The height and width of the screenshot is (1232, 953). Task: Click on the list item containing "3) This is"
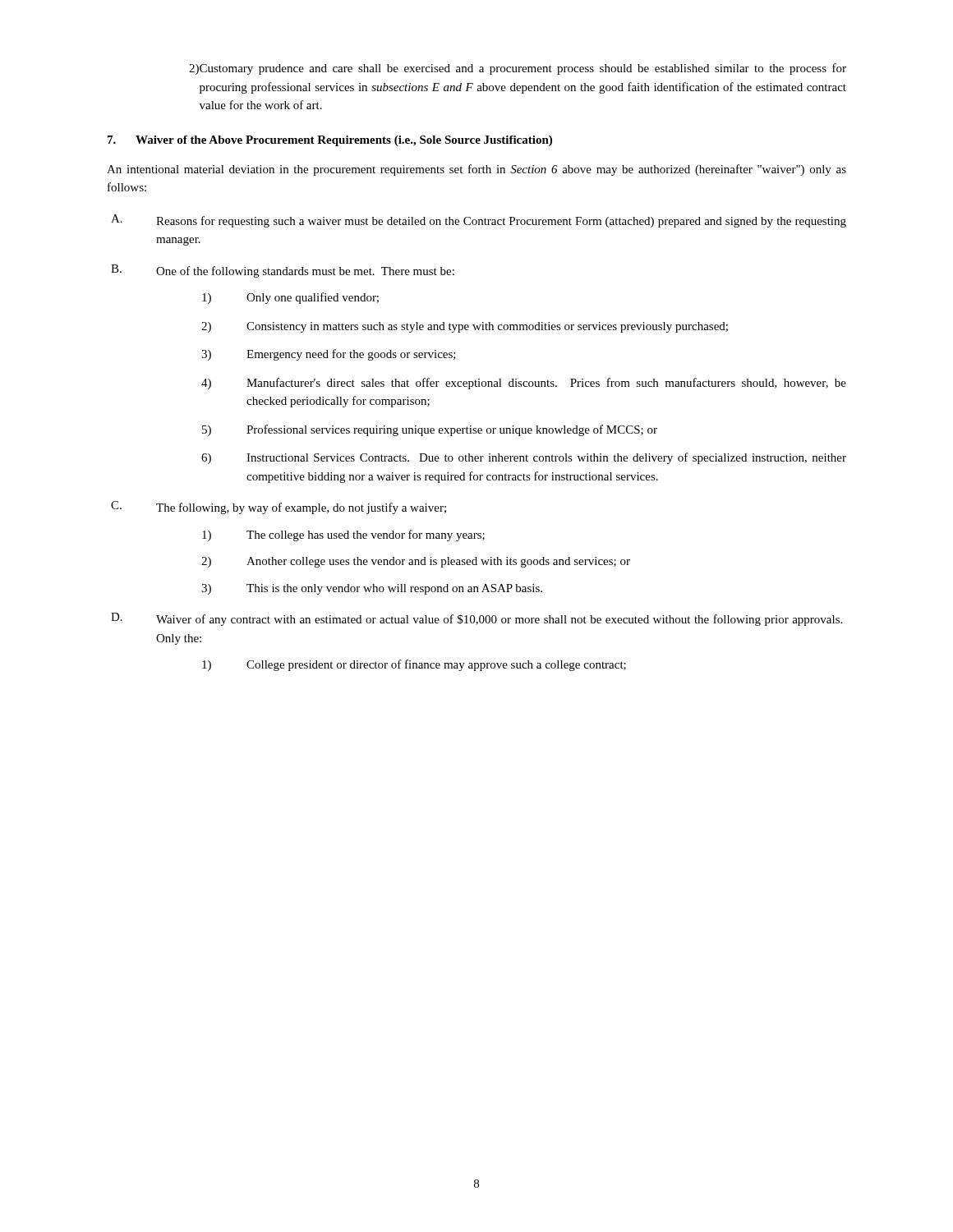522,588
